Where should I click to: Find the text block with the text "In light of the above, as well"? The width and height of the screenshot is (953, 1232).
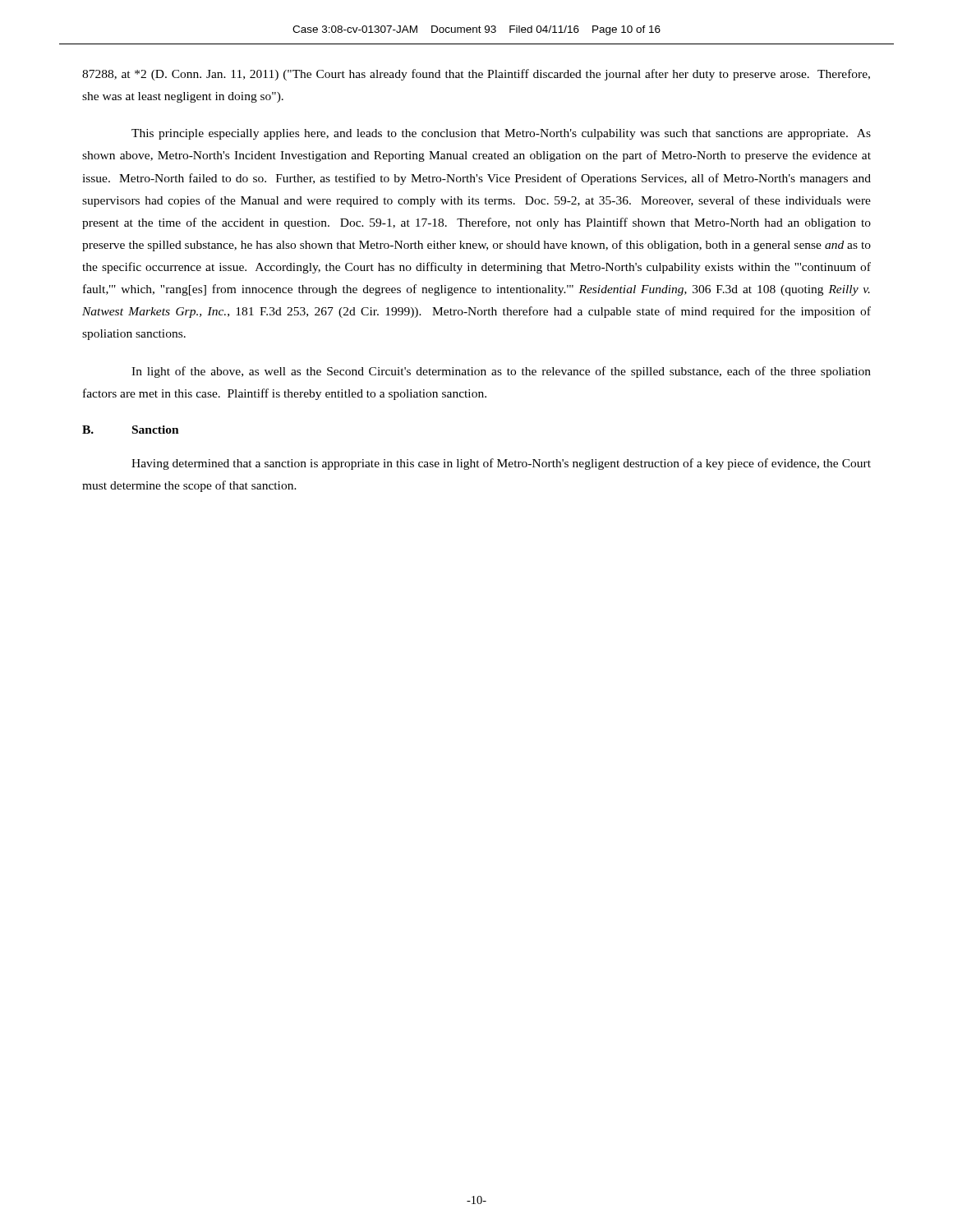click(x=476, y=382)
